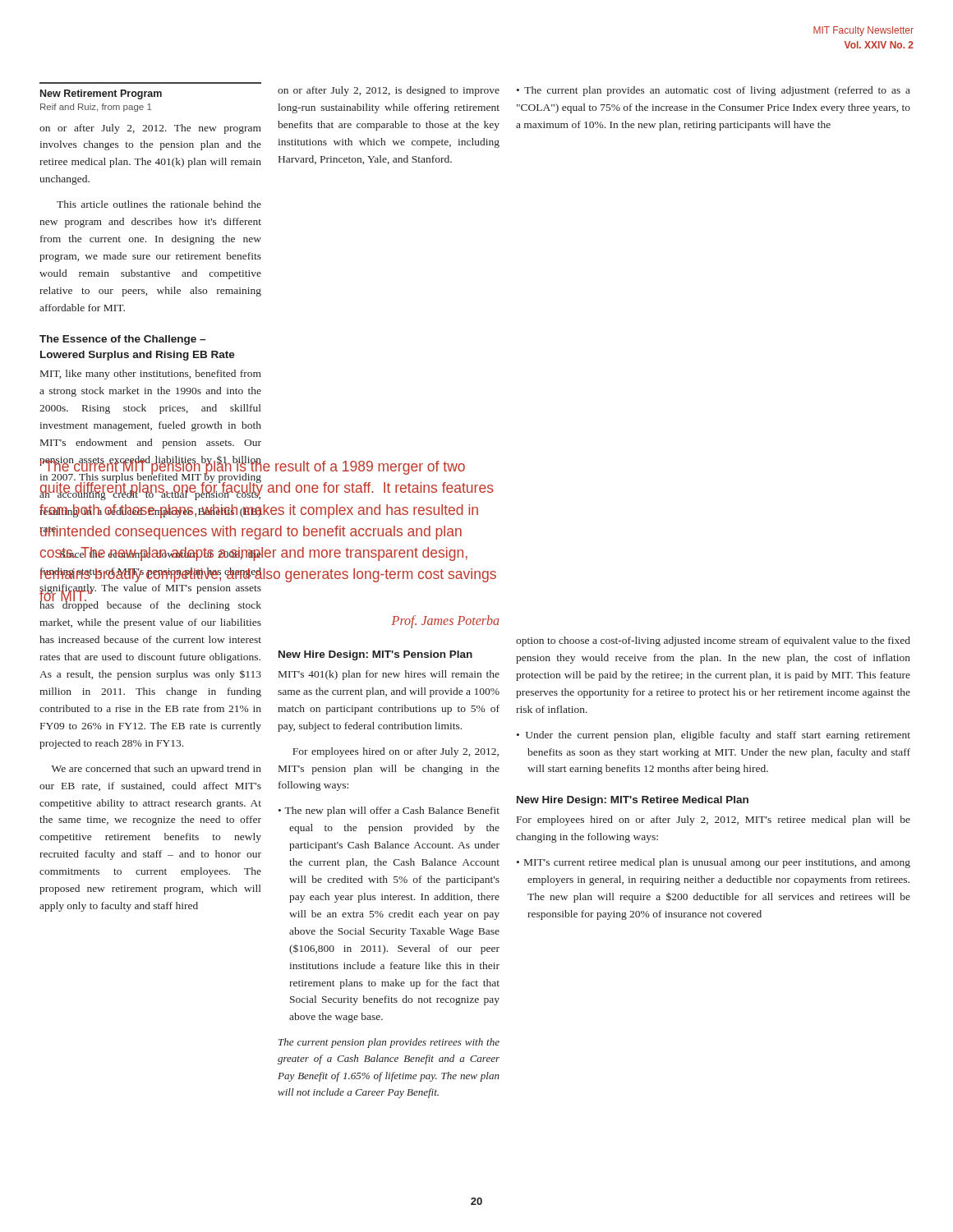Select the text block starting "MIT, like many other institutions, benefited from a"
Viewport: 953px width, 1232px height.
[150, 451]
